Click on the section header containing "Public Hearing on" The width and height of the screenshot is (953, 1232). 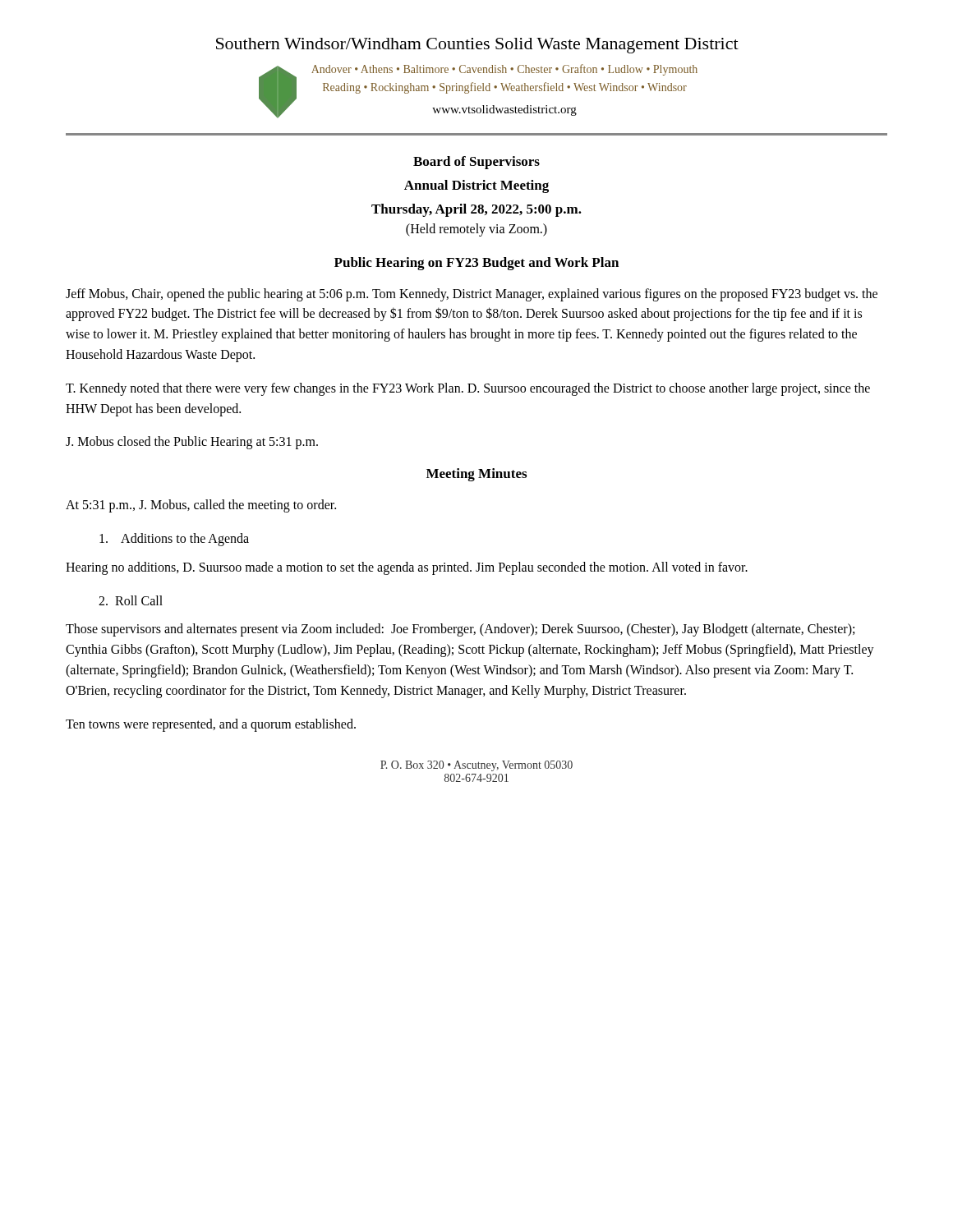tap(476, 262)
